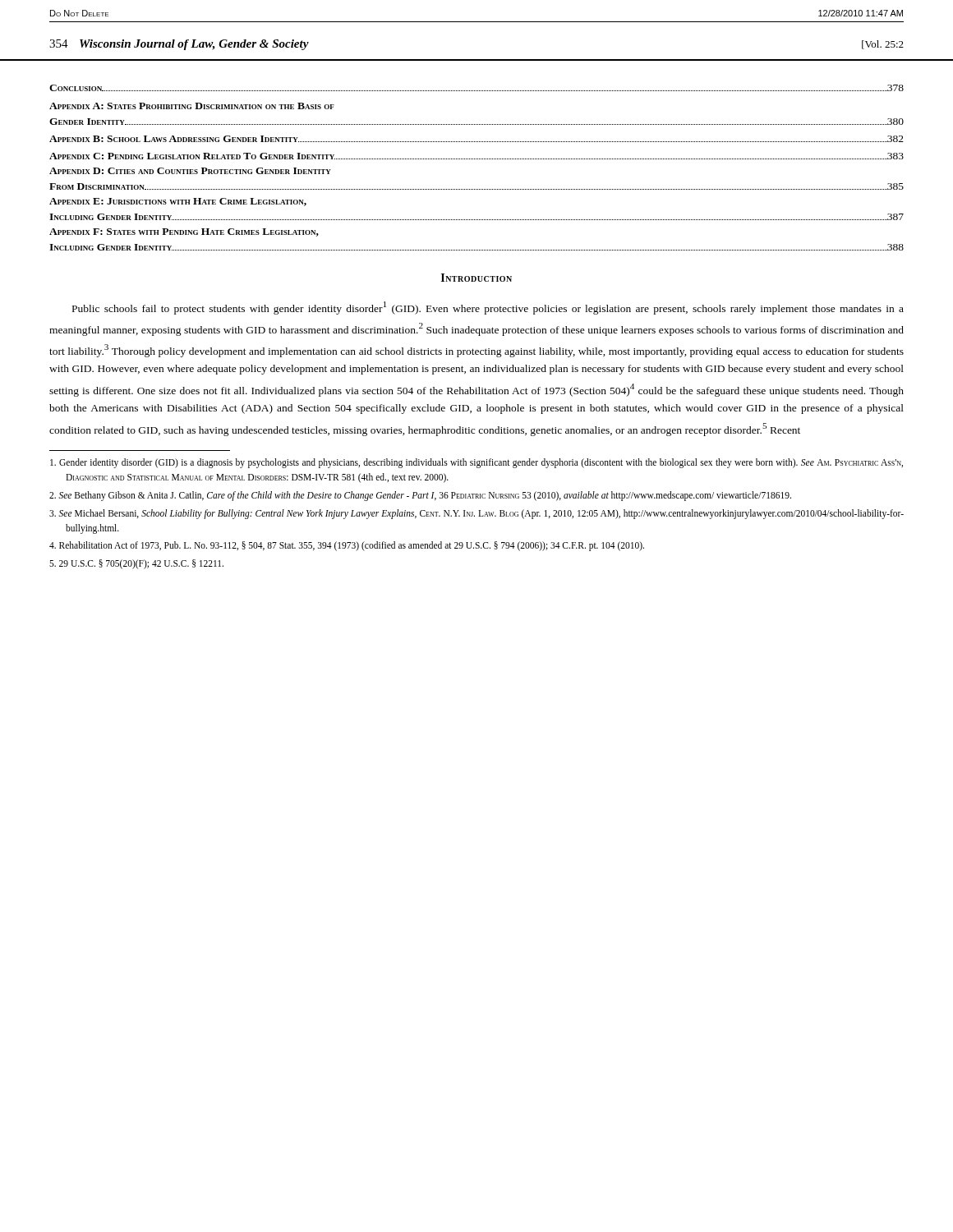953x1232 pixels.
Task: Click on the footnote that reads "29 U.S.C. § 705(20)(F); 42 U.S.C. § 12211."
Action: pyautogui.click(x=137, y=564)
